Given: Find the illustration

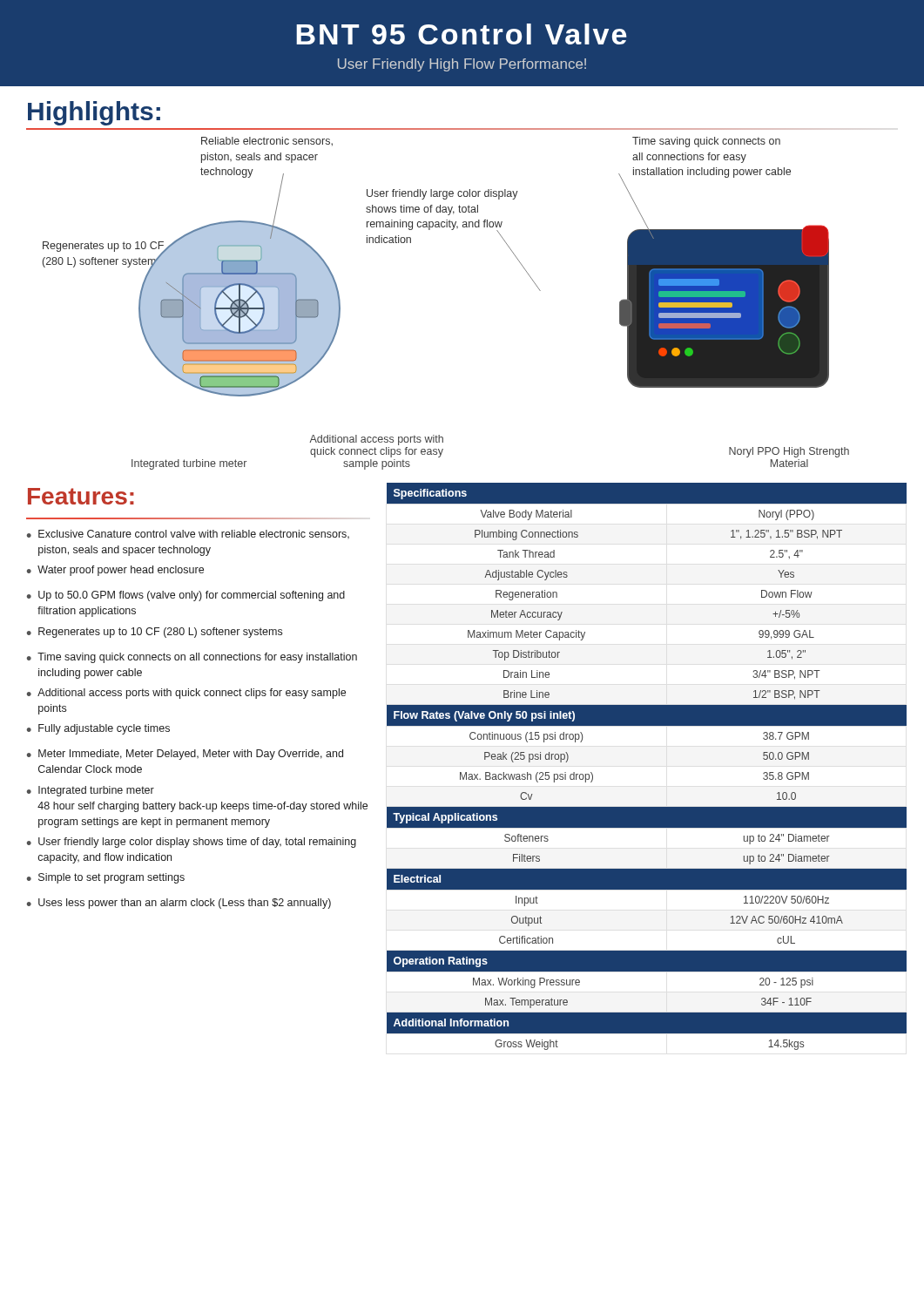Looking at the screenshot, I should tap(240, 308).
